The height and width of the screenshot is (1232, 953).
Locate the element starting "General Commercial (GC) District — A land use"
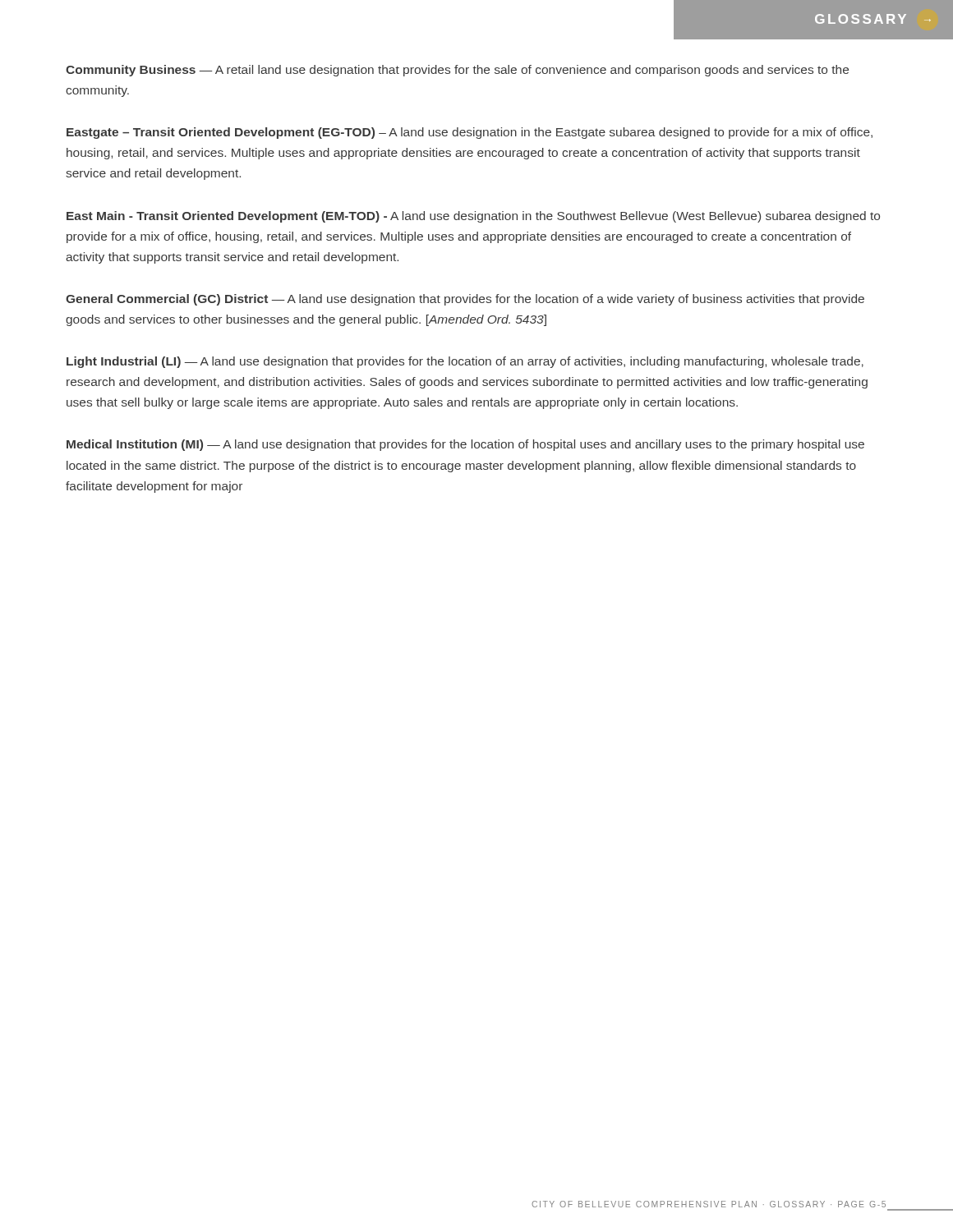(x=465, y=309)
